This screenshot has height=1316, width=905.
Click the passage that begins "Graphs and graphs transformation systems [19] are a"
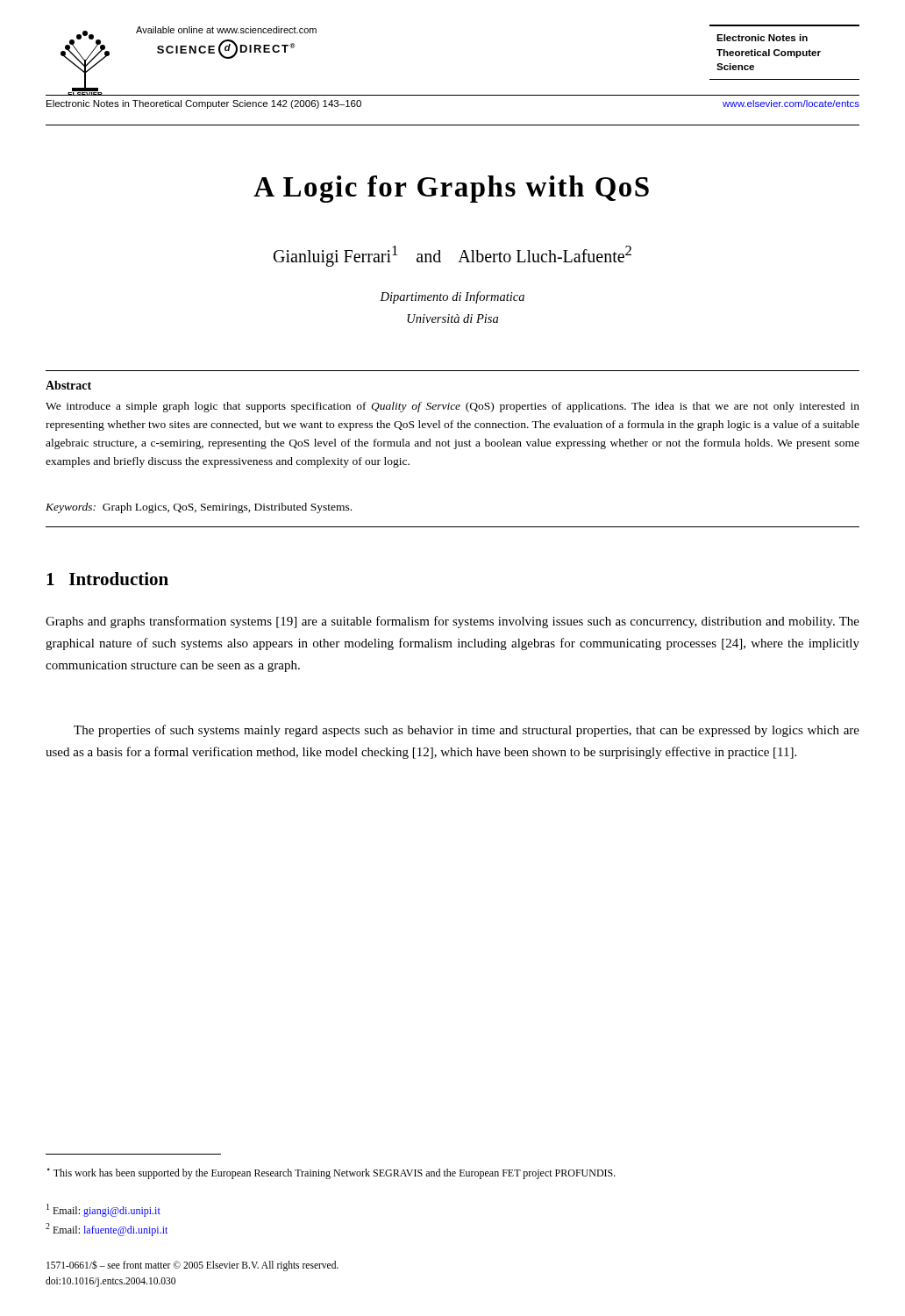(452, 643)
